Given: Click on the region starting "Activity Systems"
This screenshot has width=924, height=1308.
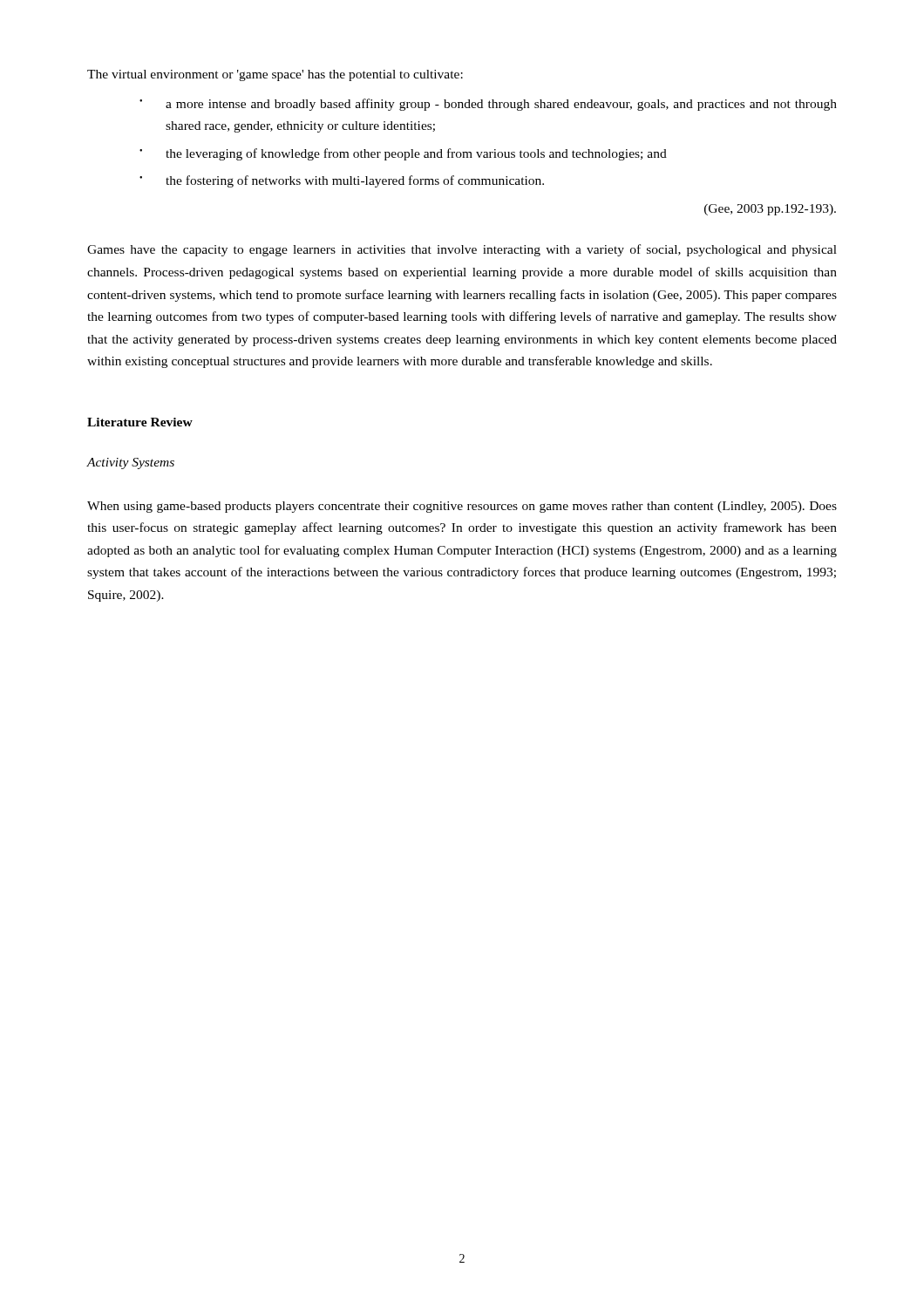Looking at the screenshot, I should pyautogui.click(x=131, y=462).
